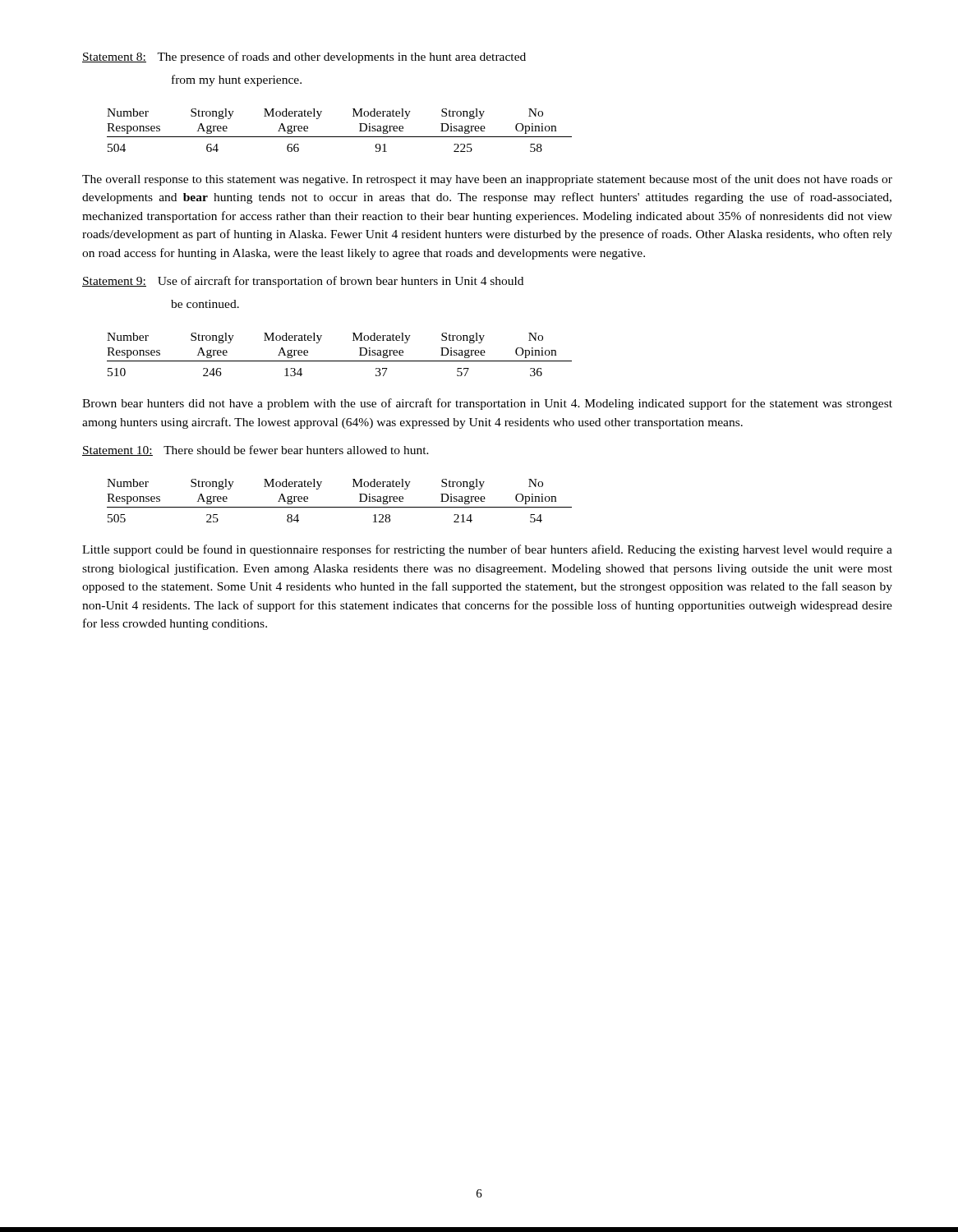Find the passage starting "Brown bear hunters"
Viewport: 958px width, 1232px height.
tap(487, 412)
